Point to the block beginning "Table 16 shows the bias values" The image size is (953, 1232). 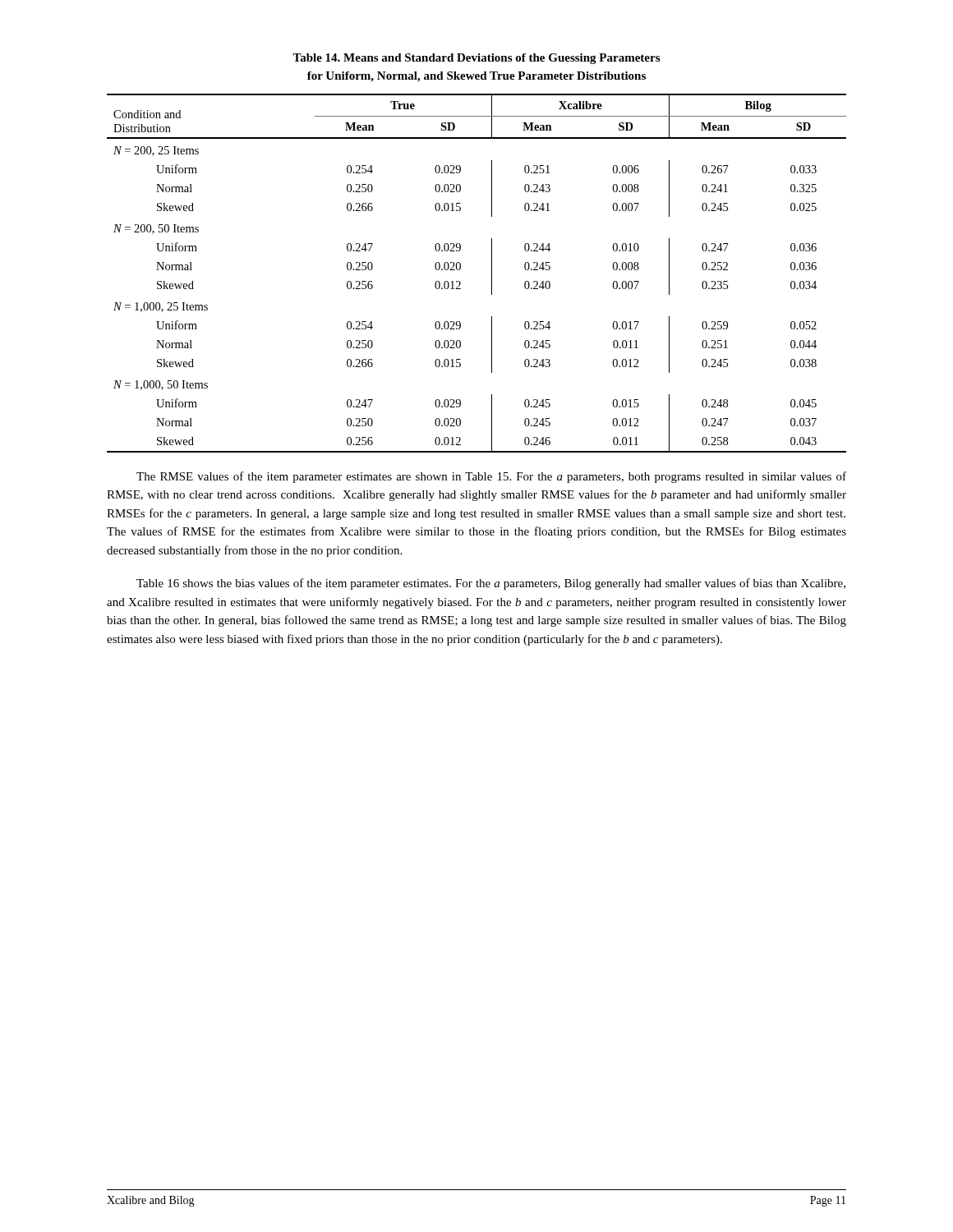(476, 611)
